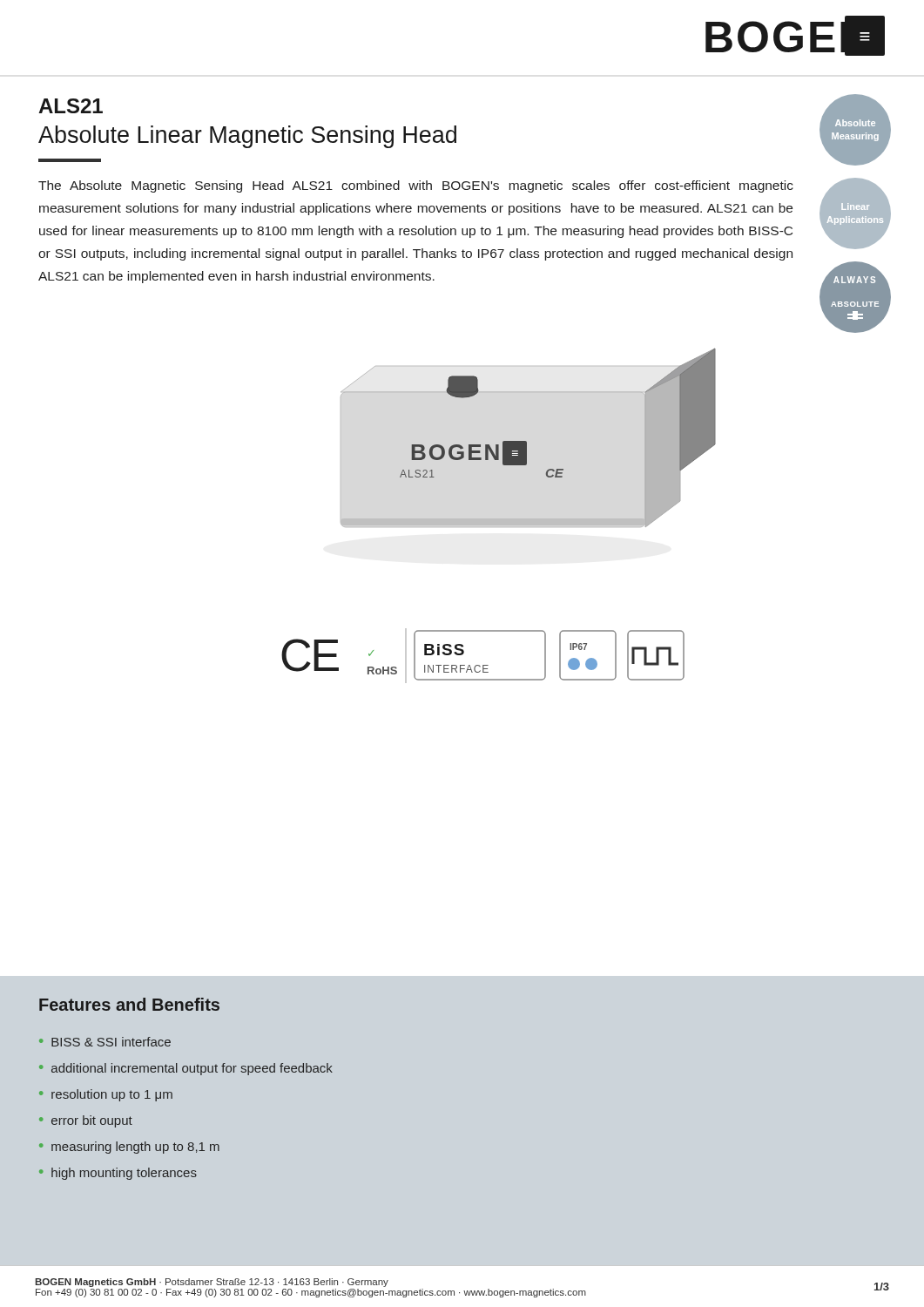Find the block starting "Features and Benefits"
Screen dimensions: 1307x924
pos(129,1005)
